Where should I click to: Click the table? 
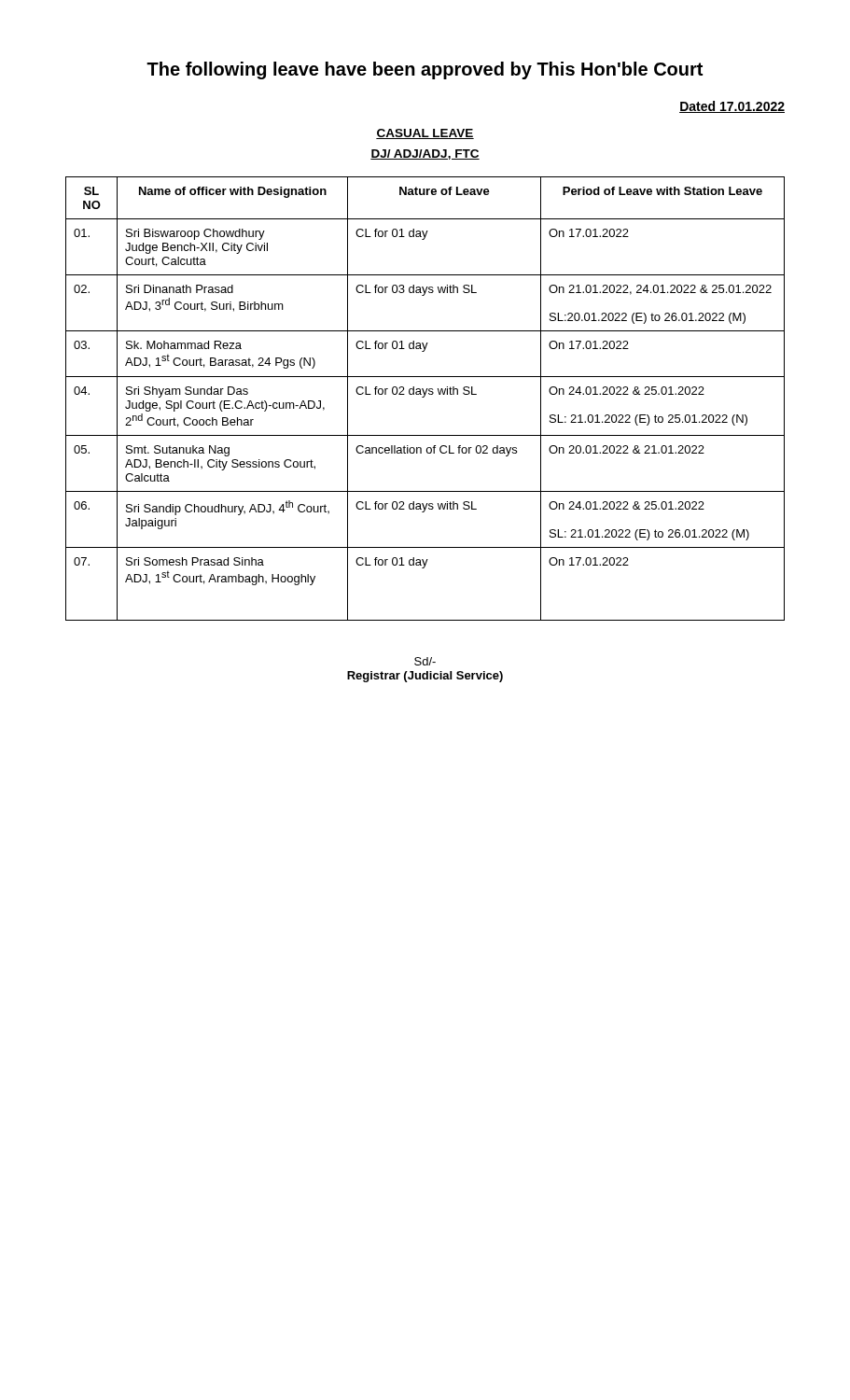(x=425, y=399)
